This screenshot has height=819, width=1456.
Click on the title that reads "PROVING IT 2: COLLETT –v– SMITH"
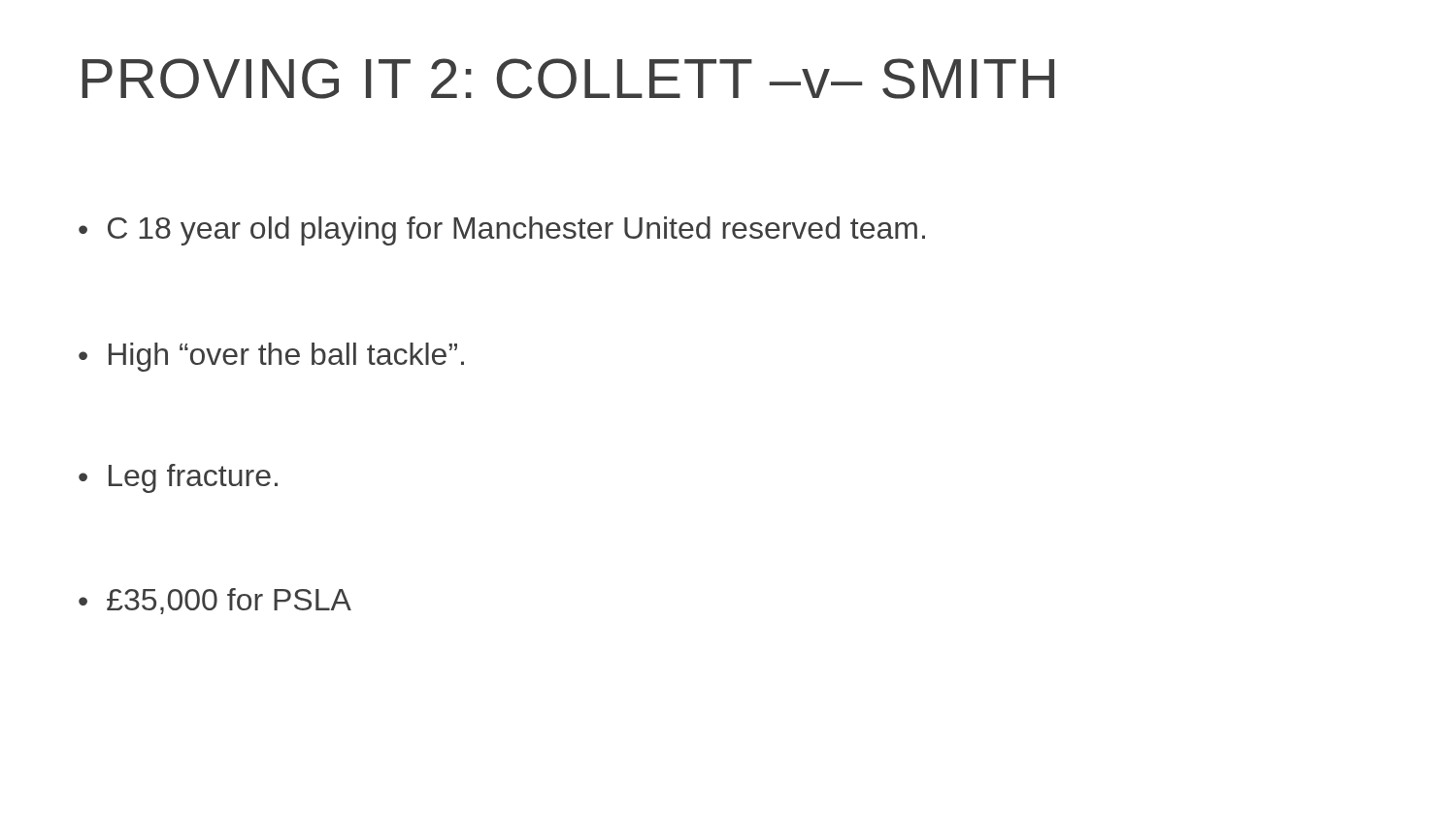point(569,78)
